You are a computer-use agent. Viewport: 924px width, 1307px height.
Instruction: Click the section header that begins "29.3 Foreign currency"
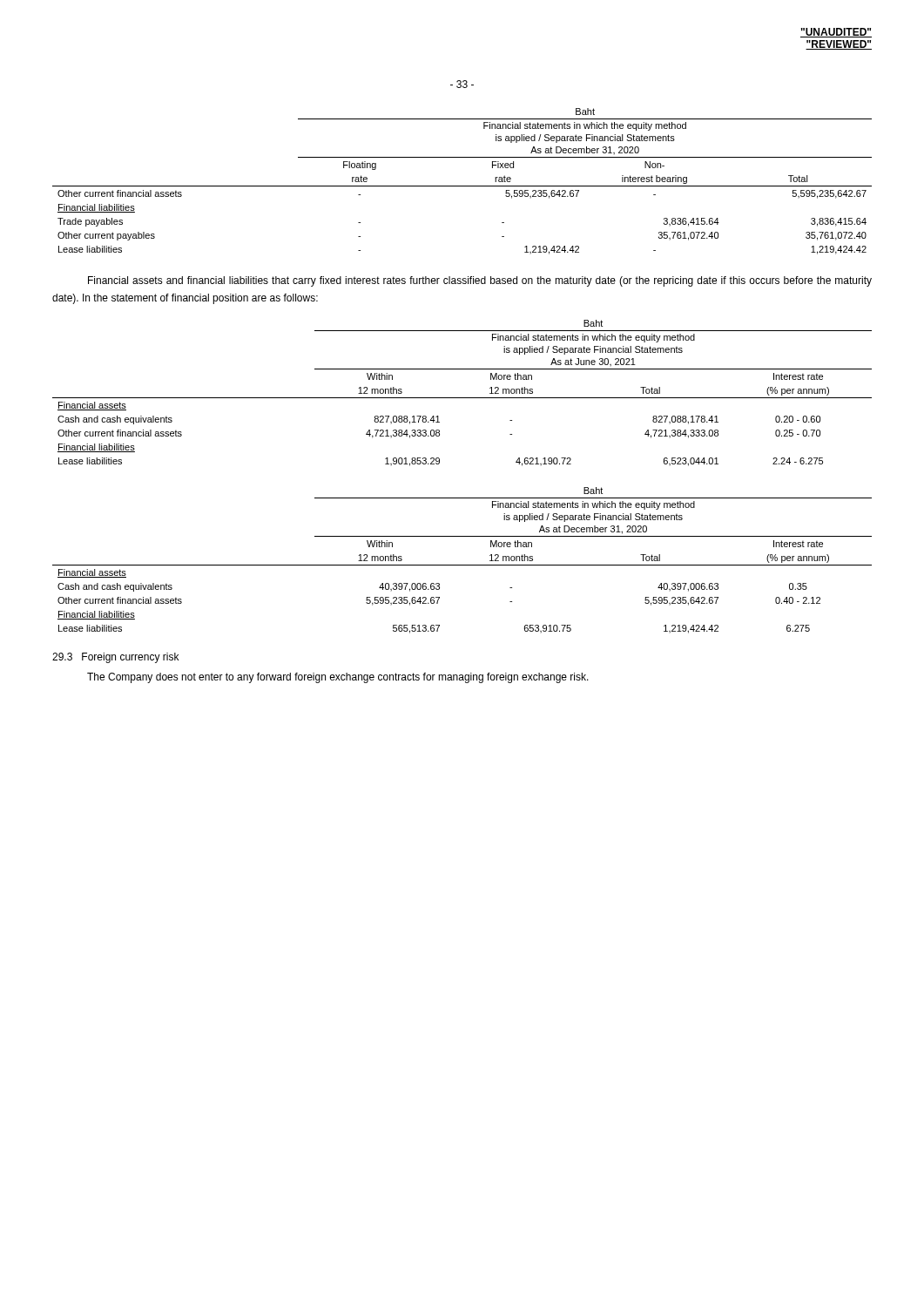[x=116, y=657]
